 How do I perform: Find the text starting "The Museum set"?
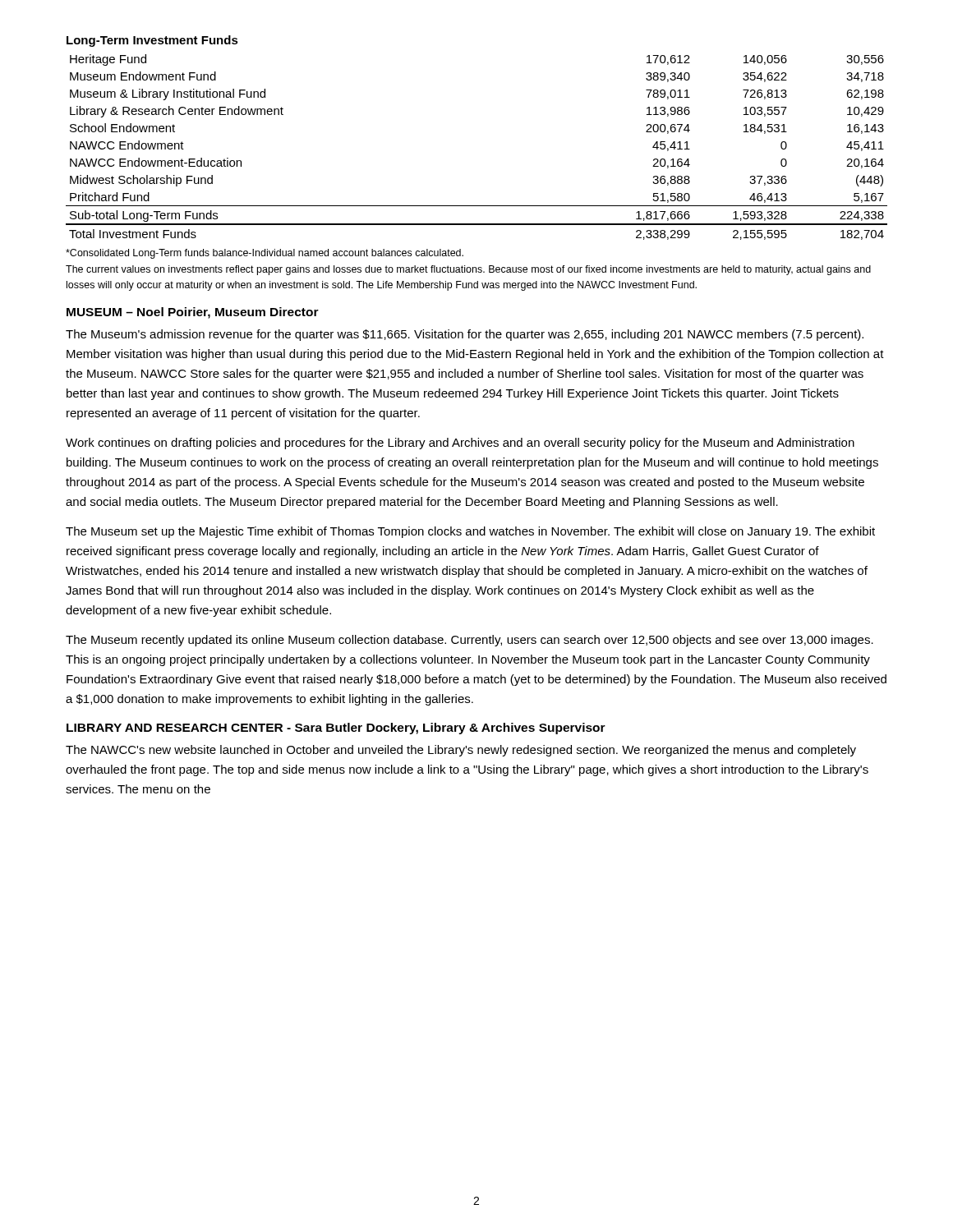point(470,570)
